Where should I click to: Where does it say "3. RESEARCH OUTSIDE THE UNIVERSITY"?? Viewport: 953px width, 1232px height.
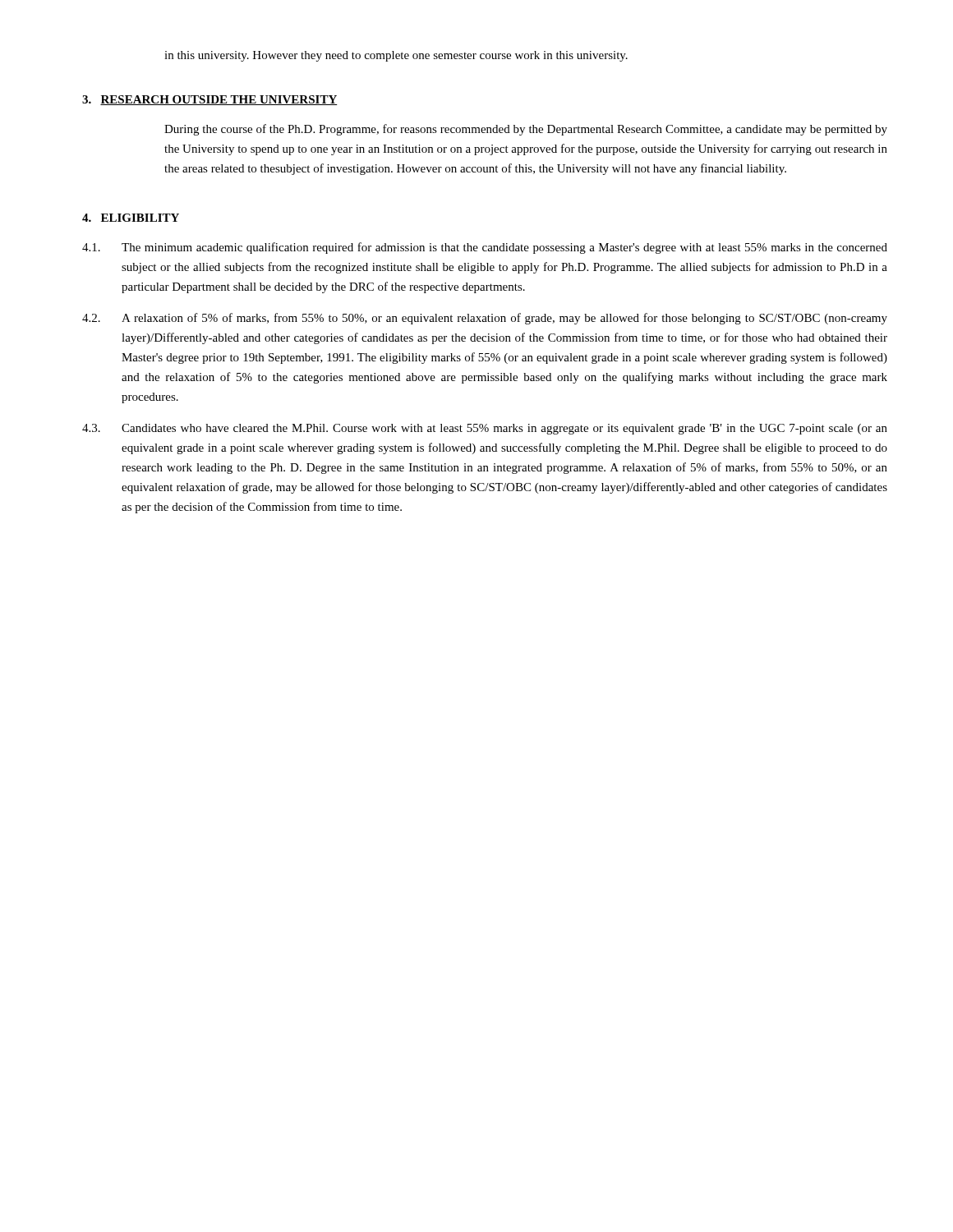[210, 99]
